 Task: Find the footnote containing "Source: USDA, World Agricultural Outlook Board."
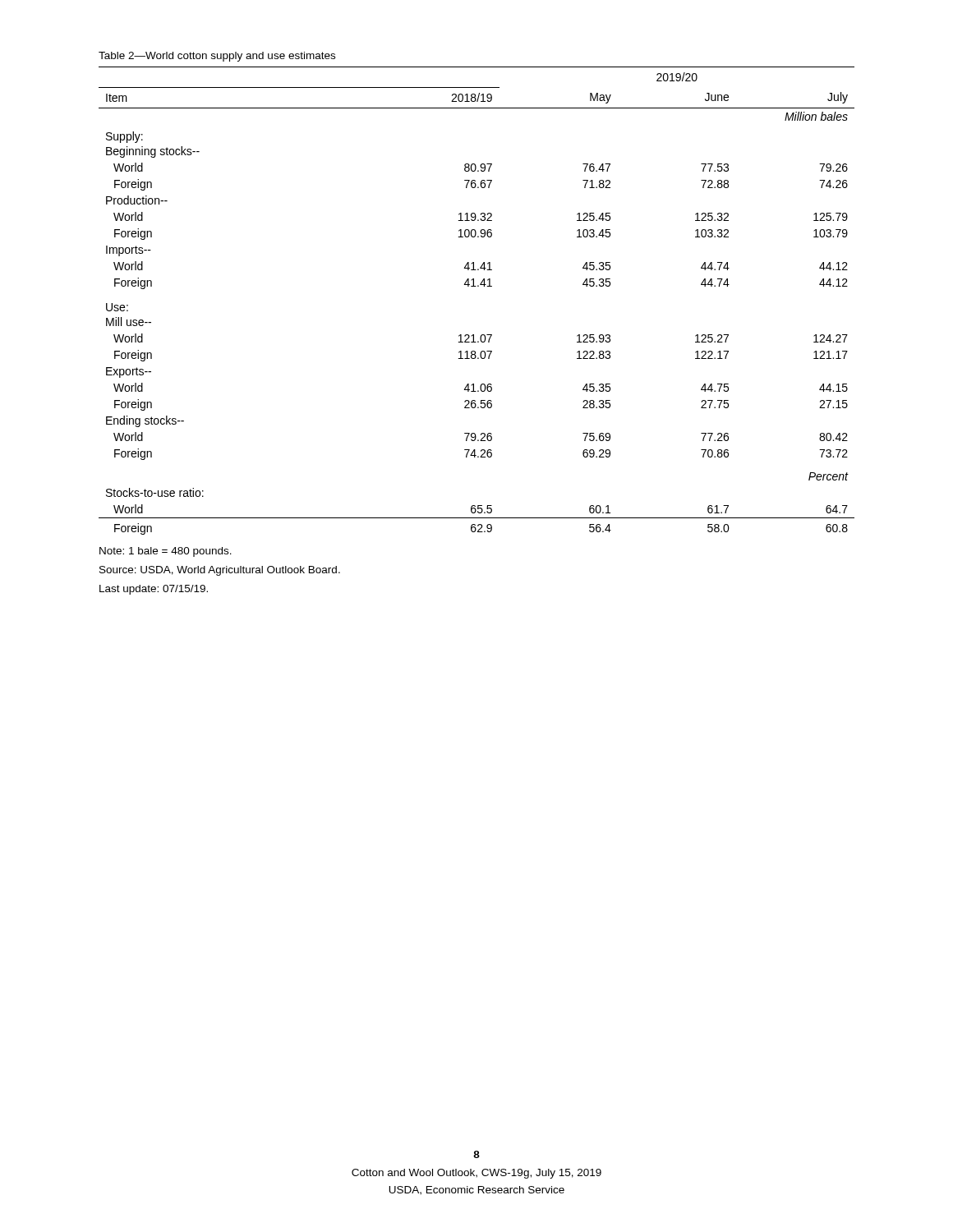(220, 569)
